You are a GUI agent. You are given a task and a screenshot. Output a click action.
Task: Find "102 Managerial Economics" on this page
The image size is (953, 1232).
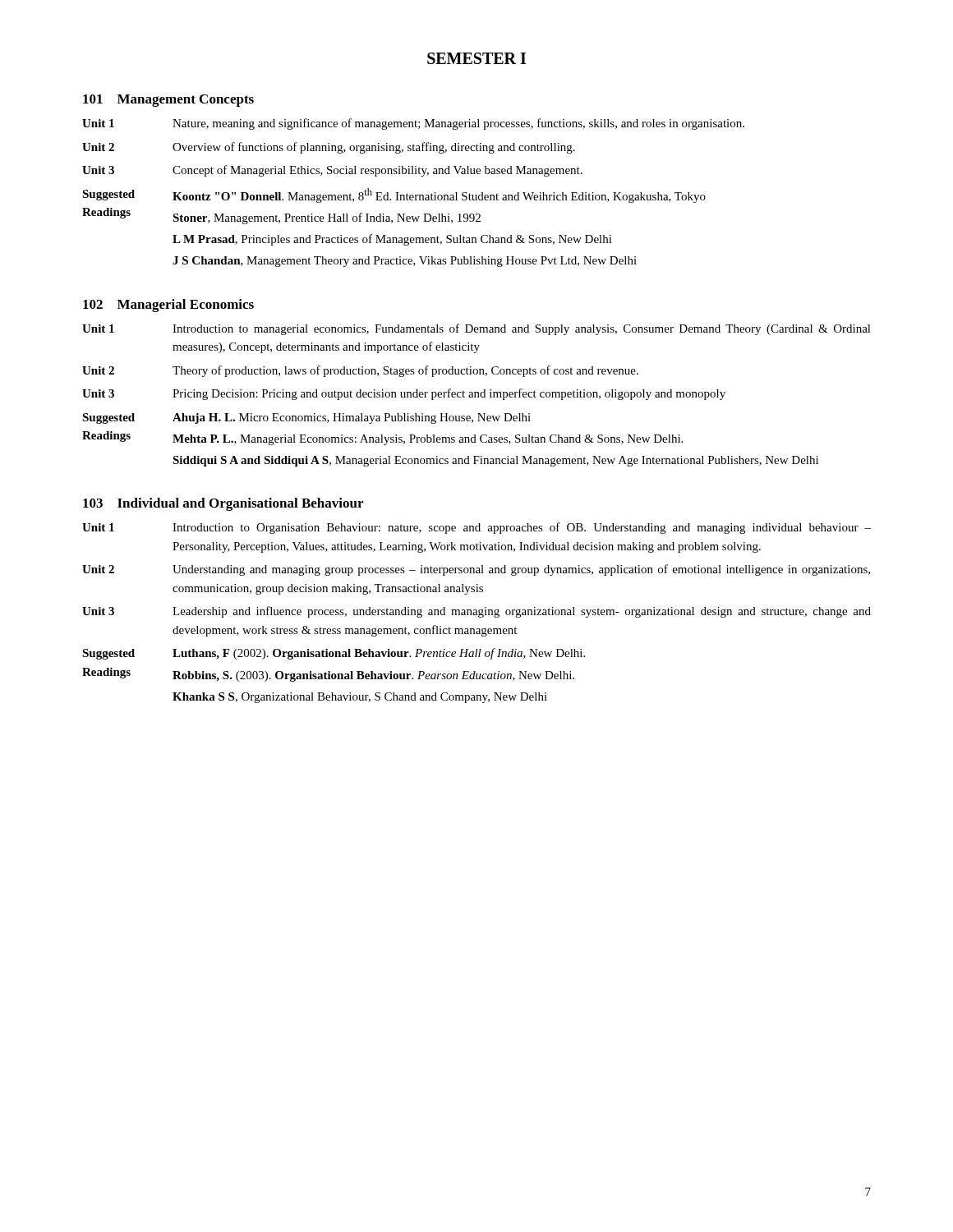pyautogui.click(x=168, y=304)
